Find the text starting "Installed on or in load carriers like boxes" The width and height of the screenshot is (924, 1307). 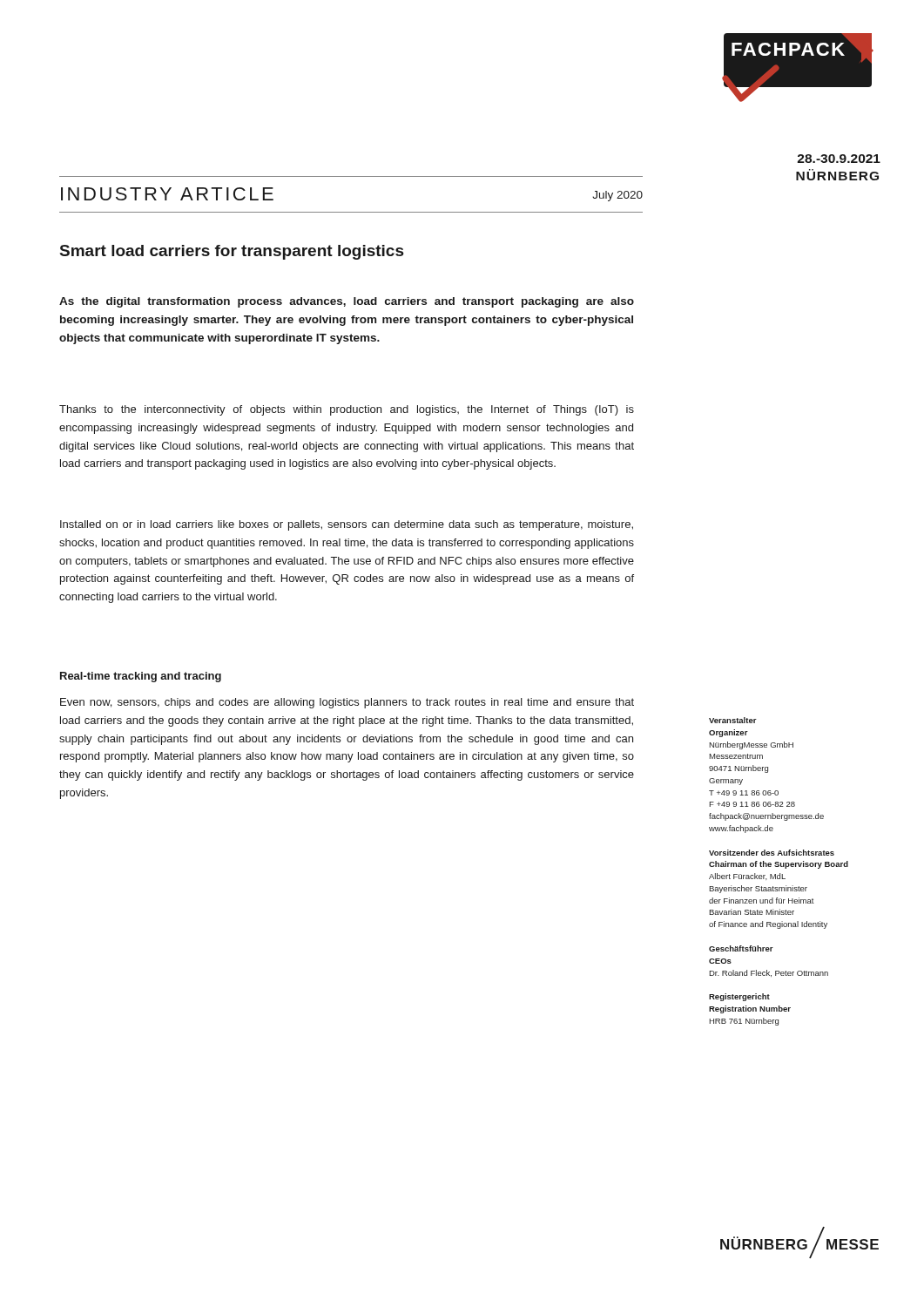347,561
